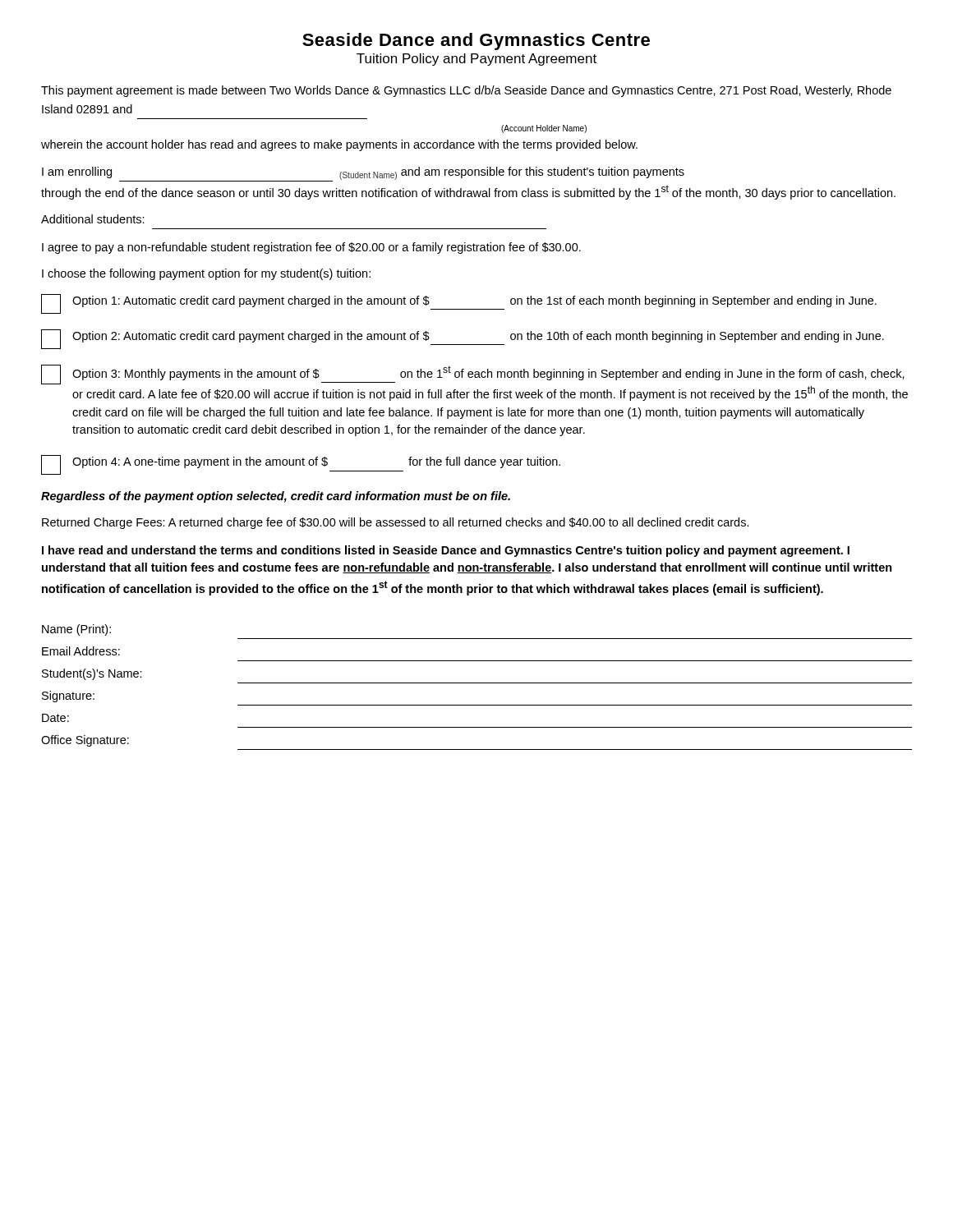Navigate to the text block starting "I agree to pay a non-refundable student registration"
This screenshot has height=1232, width=953.
[311, 247]
